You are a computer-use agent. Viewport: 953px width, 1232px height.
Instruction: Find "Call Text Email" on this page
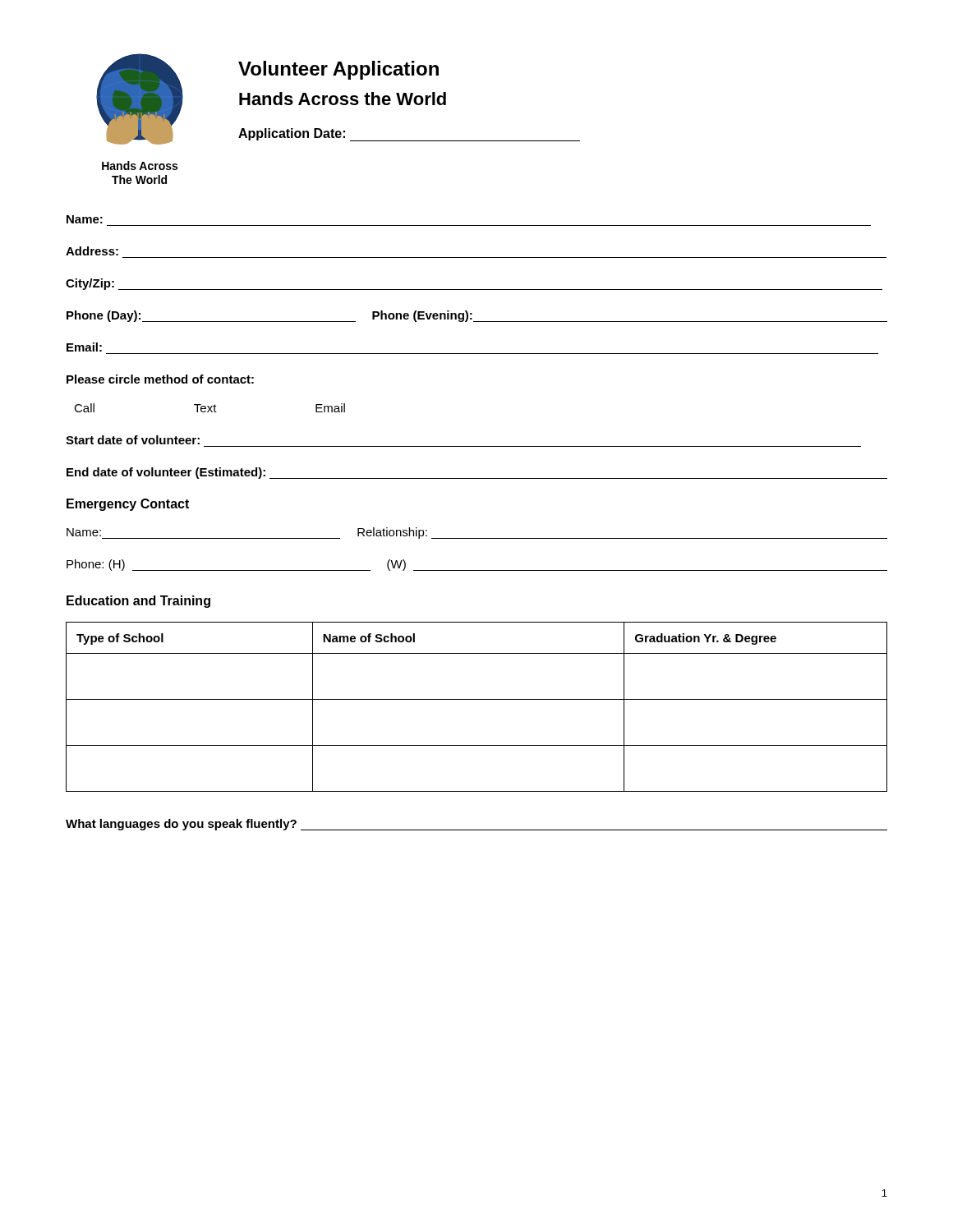(210, 407)
